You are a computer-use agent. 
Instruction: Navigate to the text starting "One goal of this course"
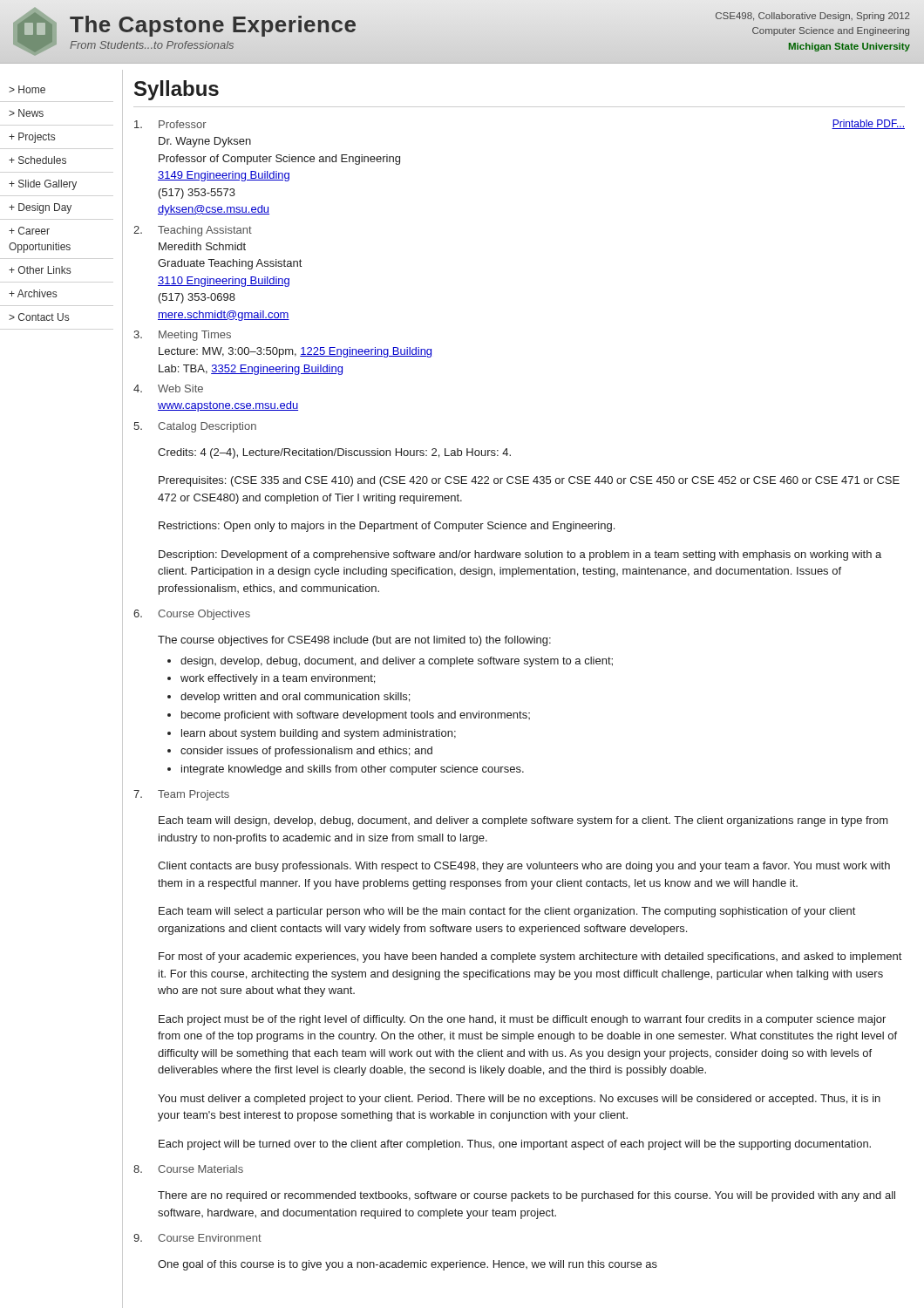coord(531,1264)
